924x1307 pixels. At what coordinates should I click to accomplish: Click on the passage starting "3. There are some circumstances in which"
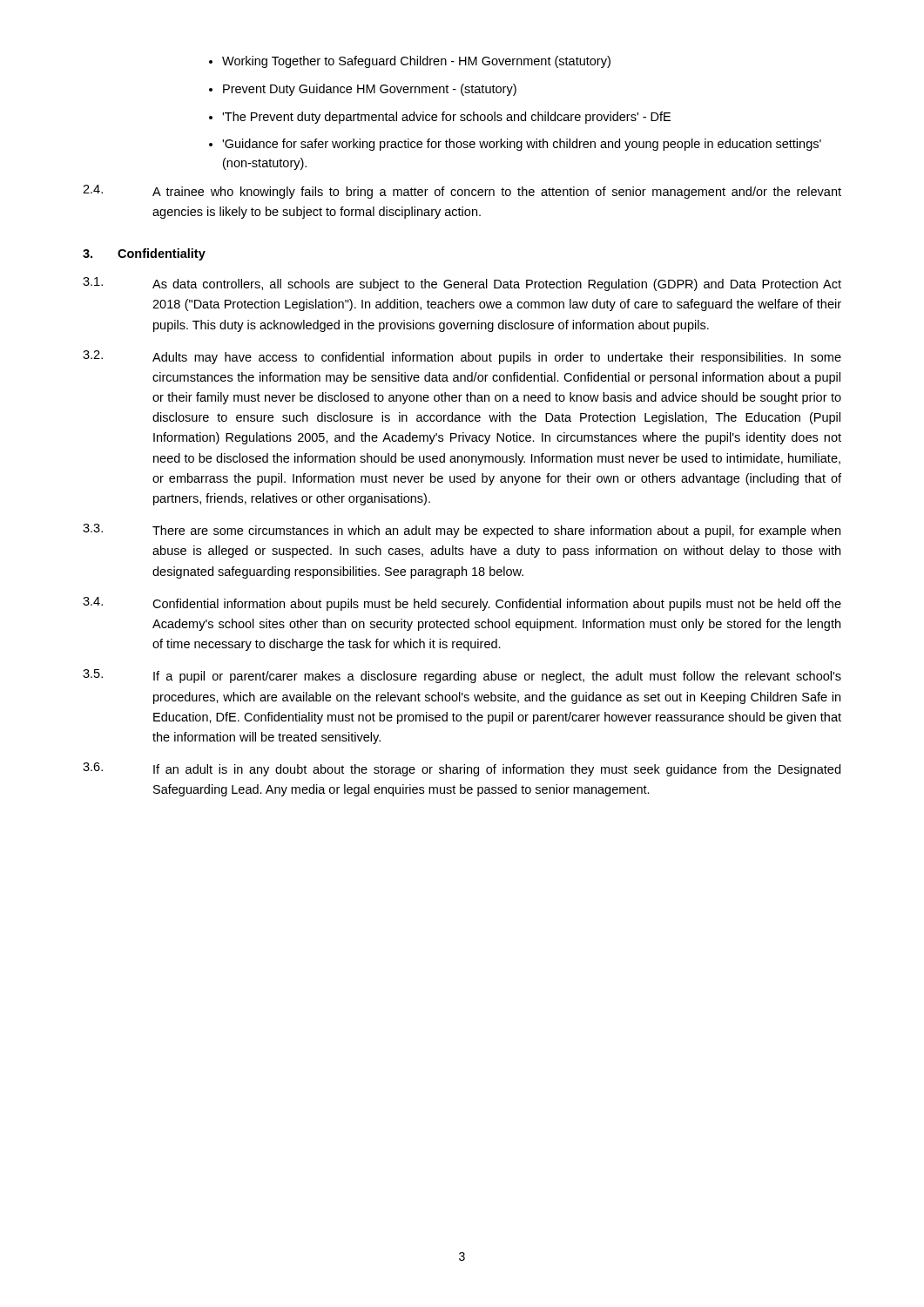[462, 552]
